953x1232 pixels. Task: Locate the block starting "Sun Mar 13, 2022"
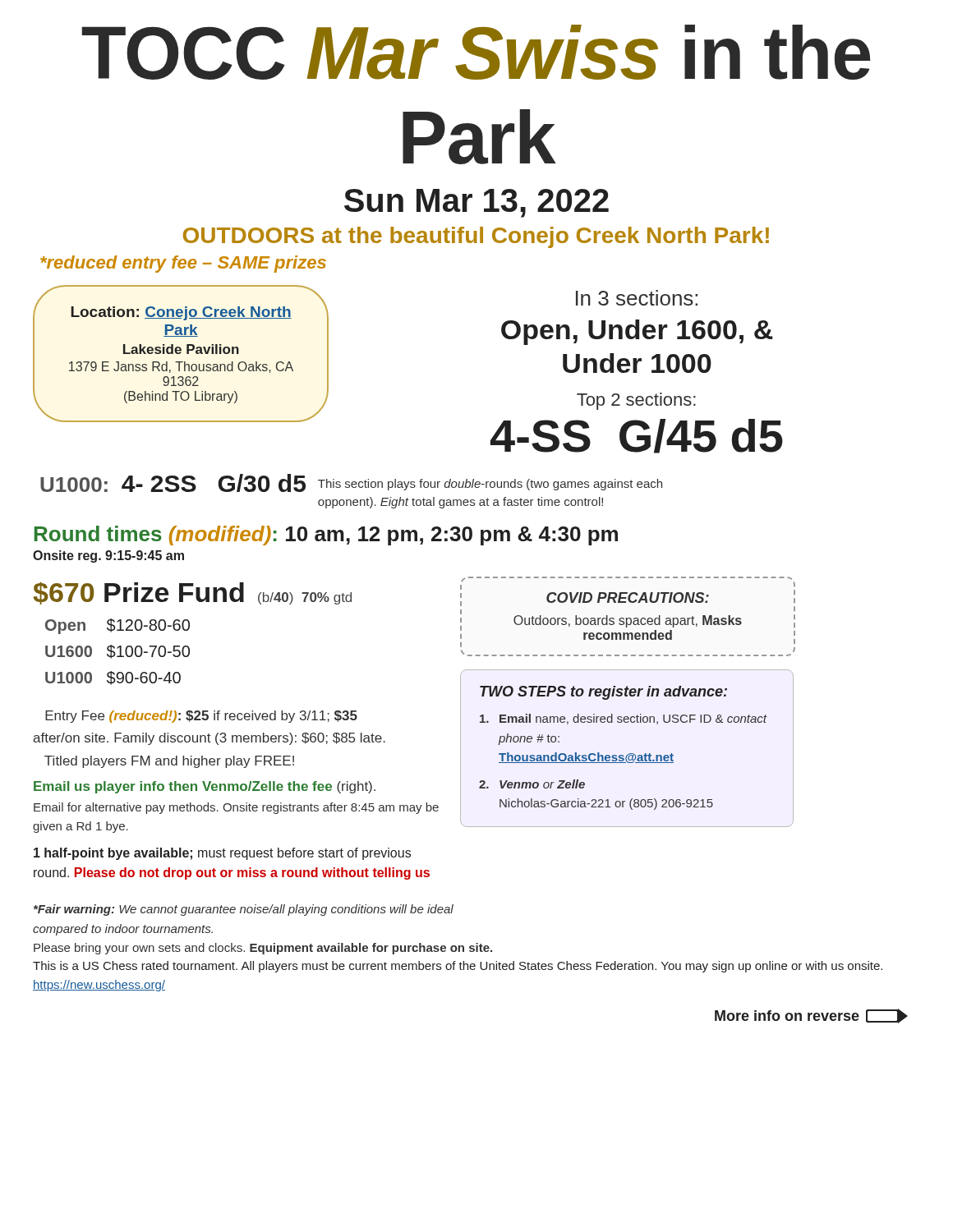(x=476, y=200)
